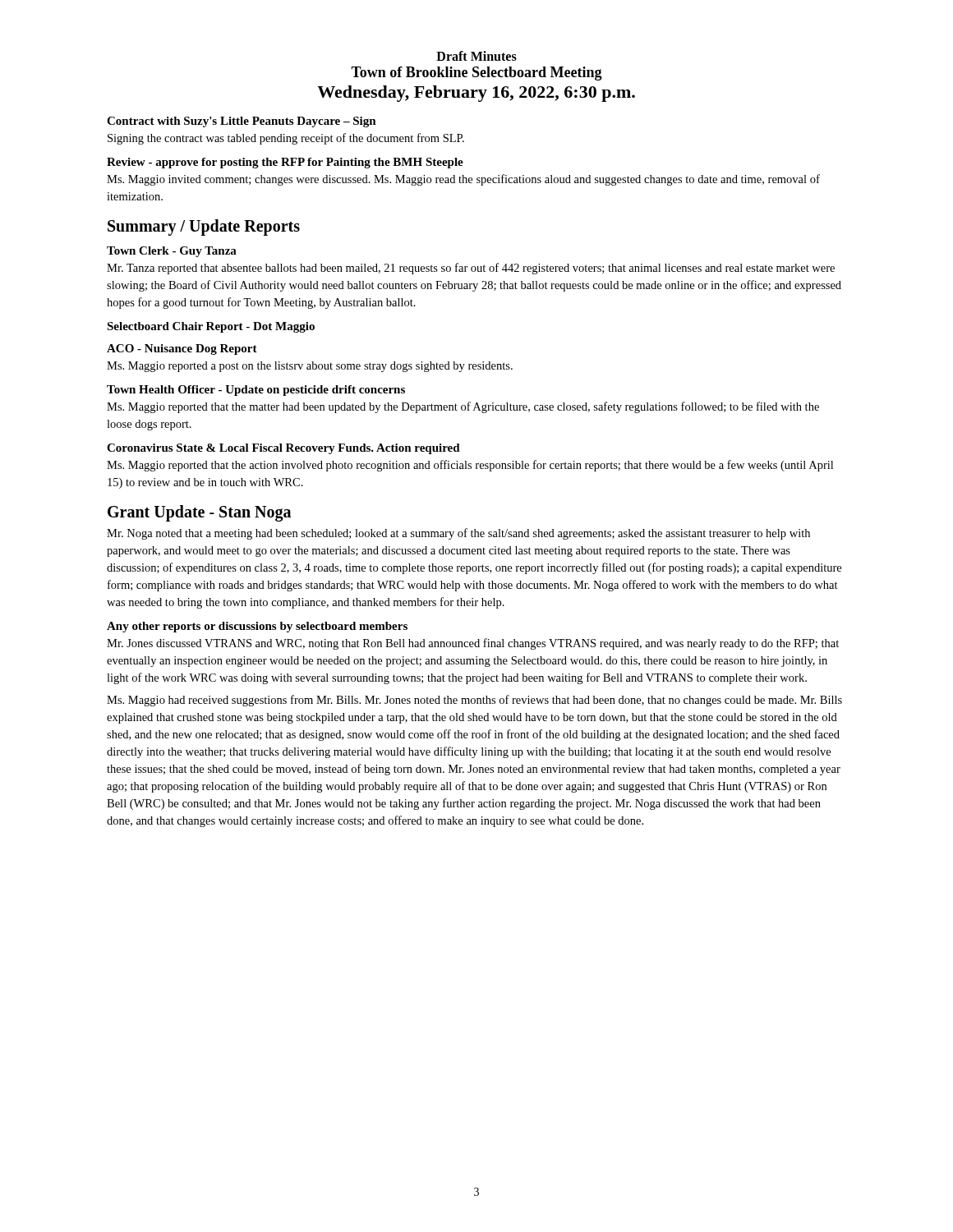
Task: Locate the passage starting "Ms. Maggio reported a post"
Action: coord(310,366)
